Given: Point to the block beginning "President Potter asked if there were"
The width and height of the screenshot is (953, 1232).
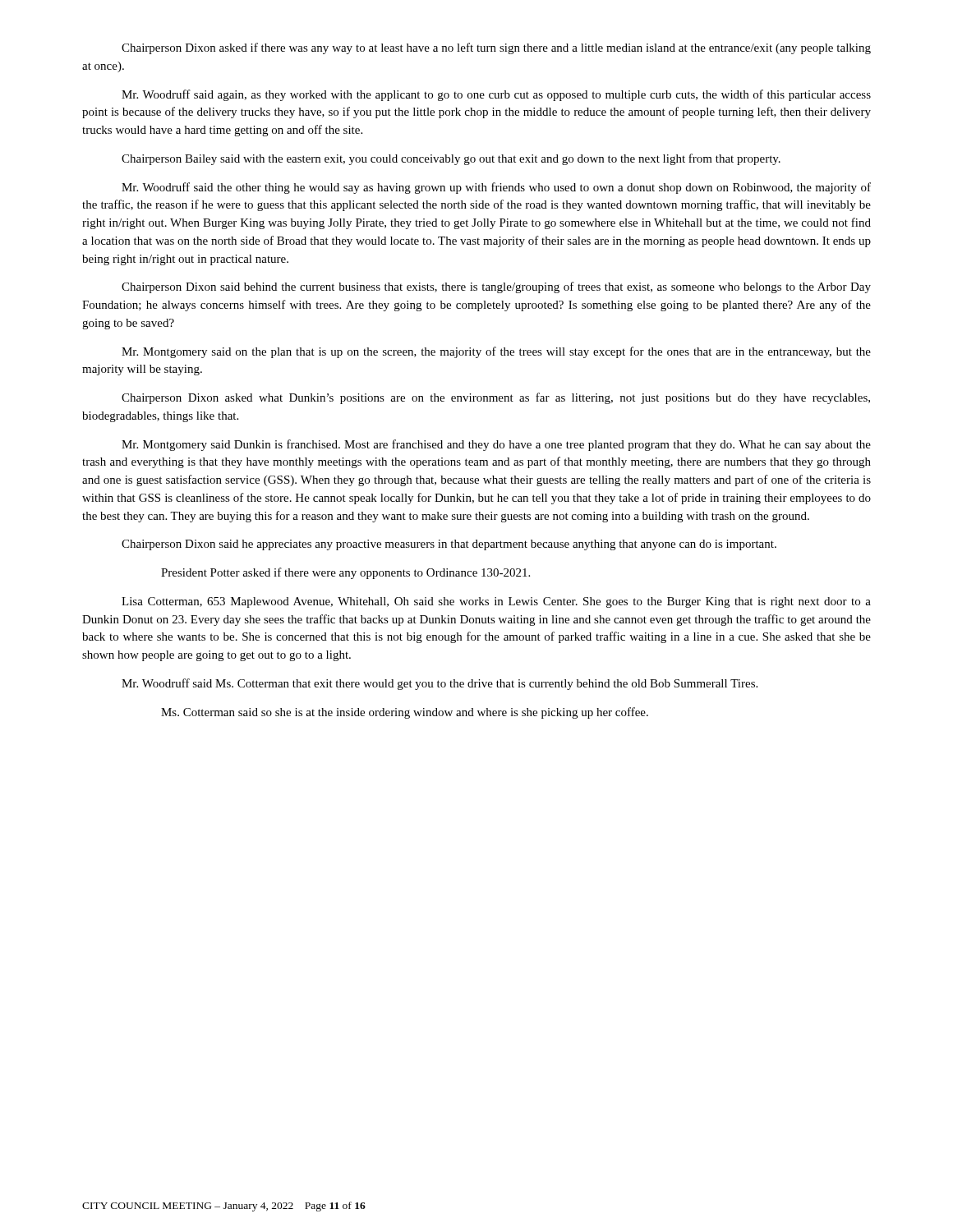Looking at the screenshot, I should click(476, 573).
